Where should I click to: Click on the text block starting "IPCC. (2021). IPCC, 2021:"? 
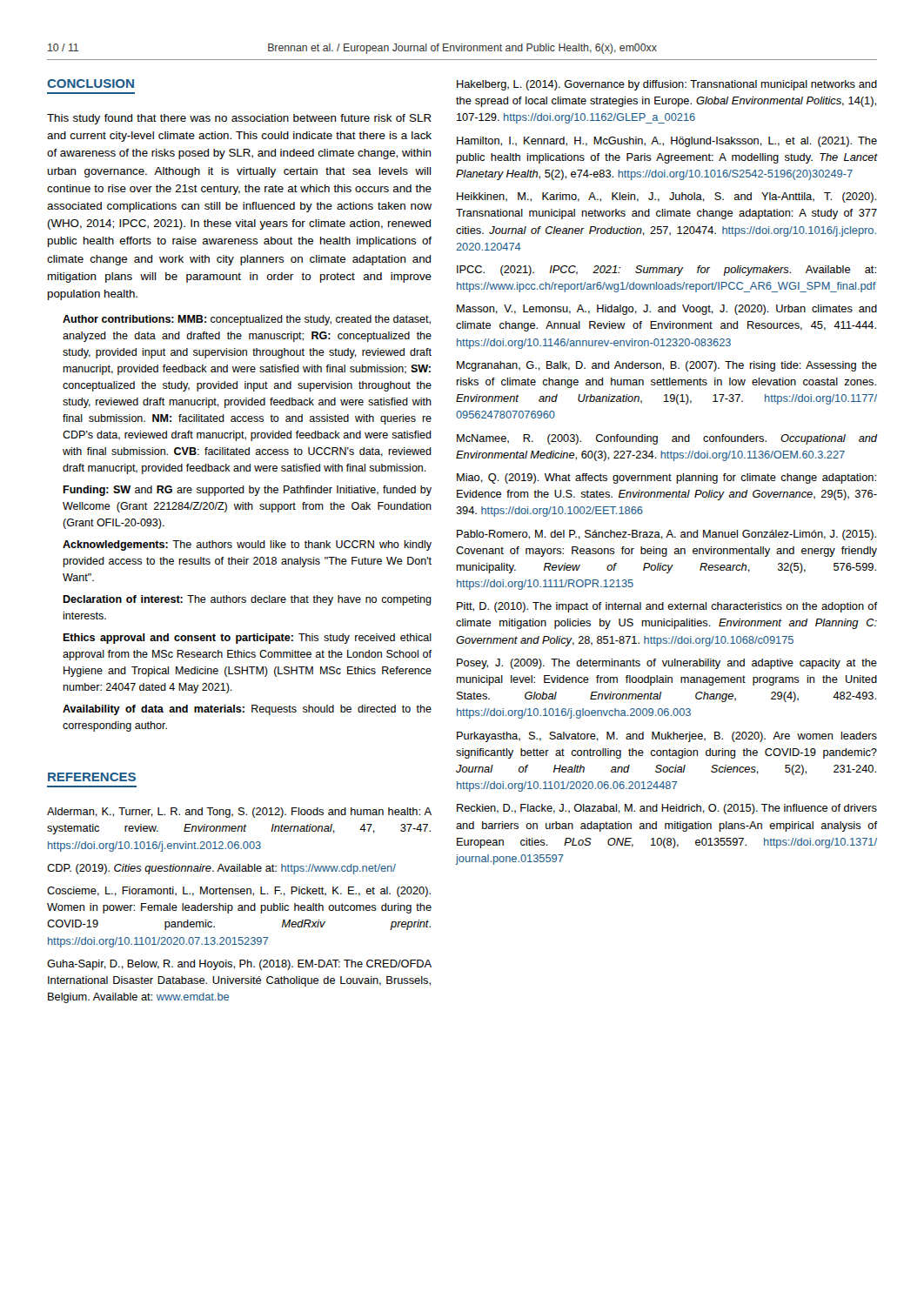click(x=666, y=277)
